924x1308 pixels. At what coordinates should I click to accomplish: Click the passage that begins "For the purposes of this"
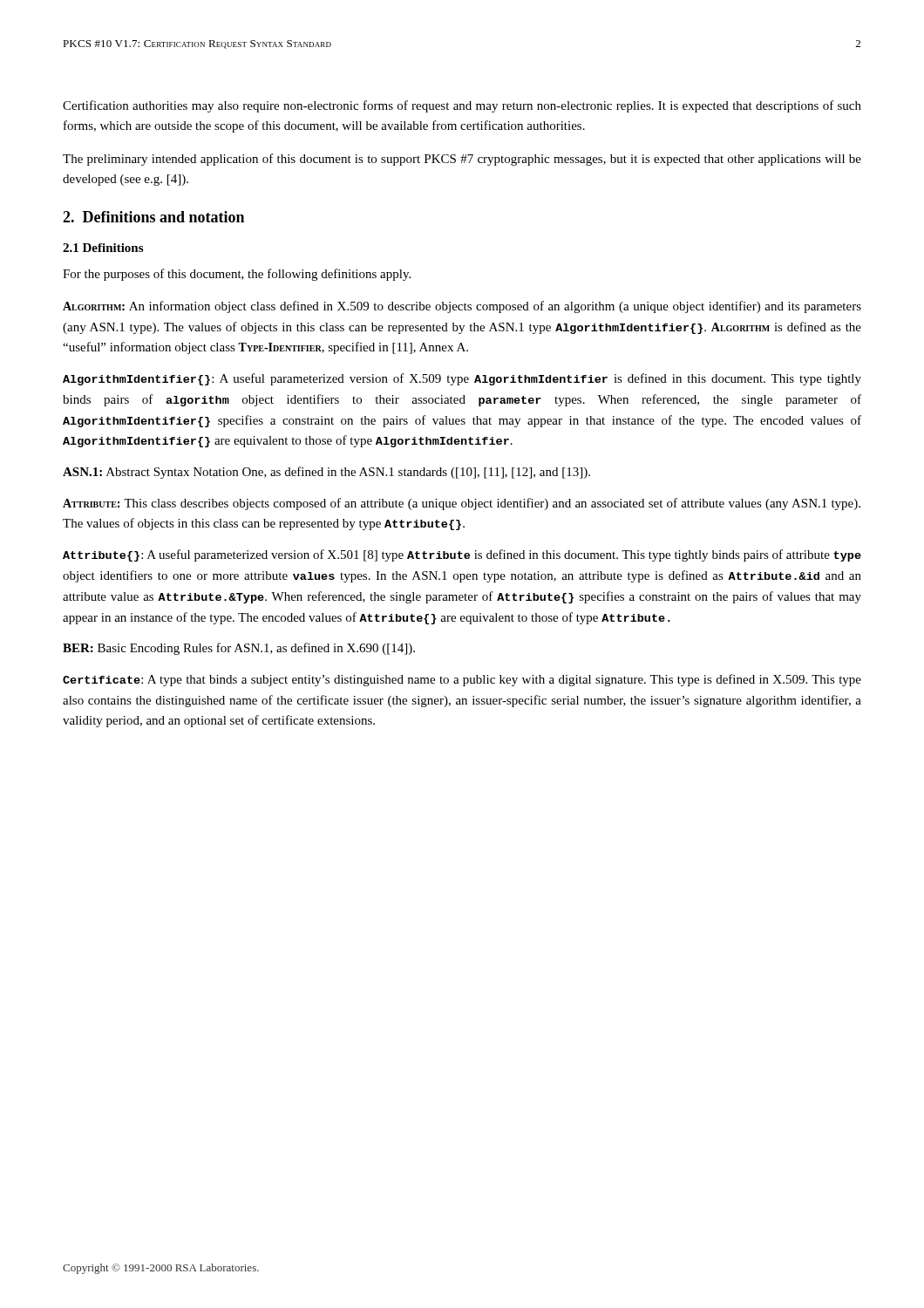click(x=237, y=274)
